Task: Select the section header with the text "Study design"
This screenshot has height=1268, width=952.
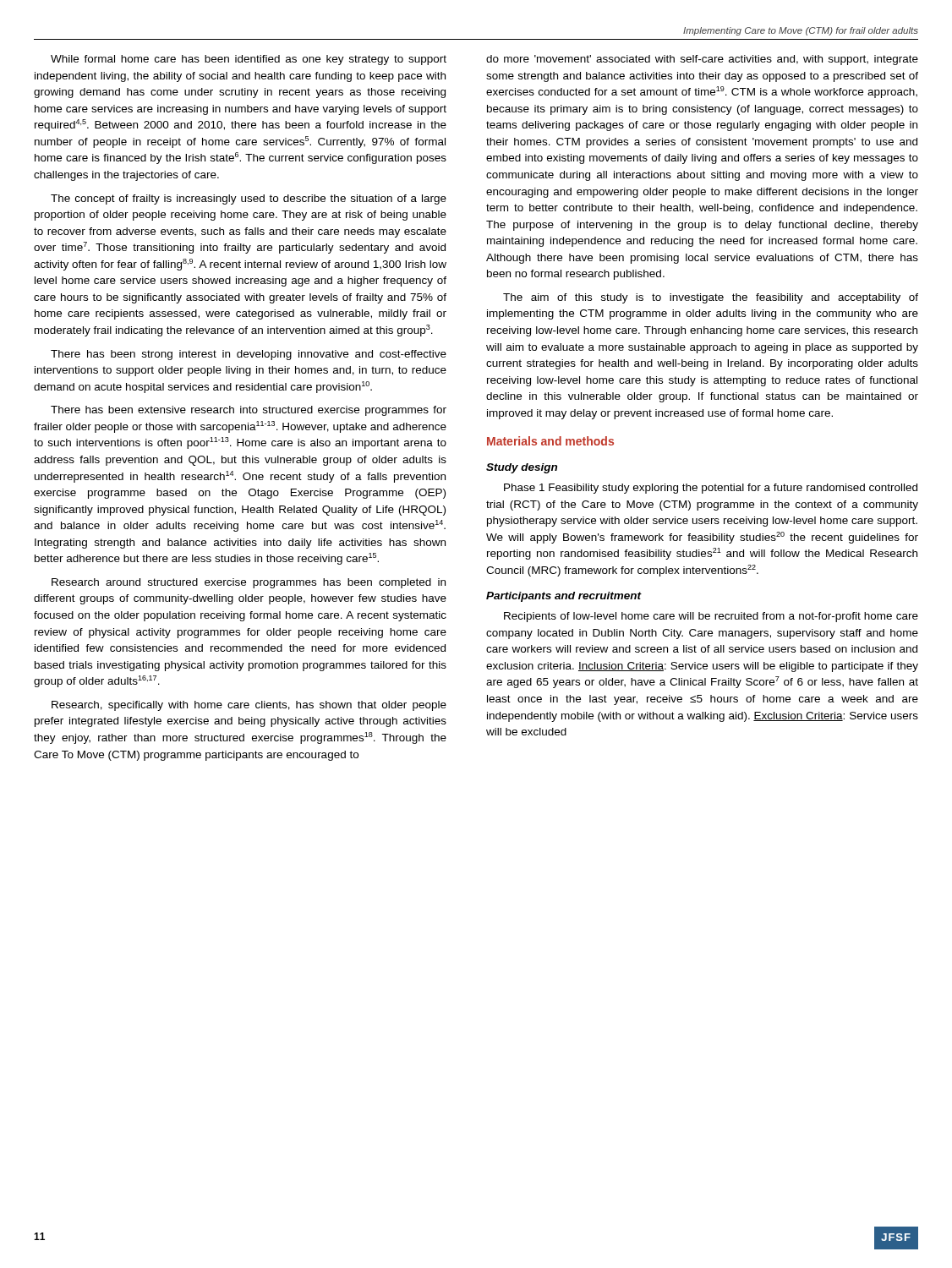Action: 522,467
